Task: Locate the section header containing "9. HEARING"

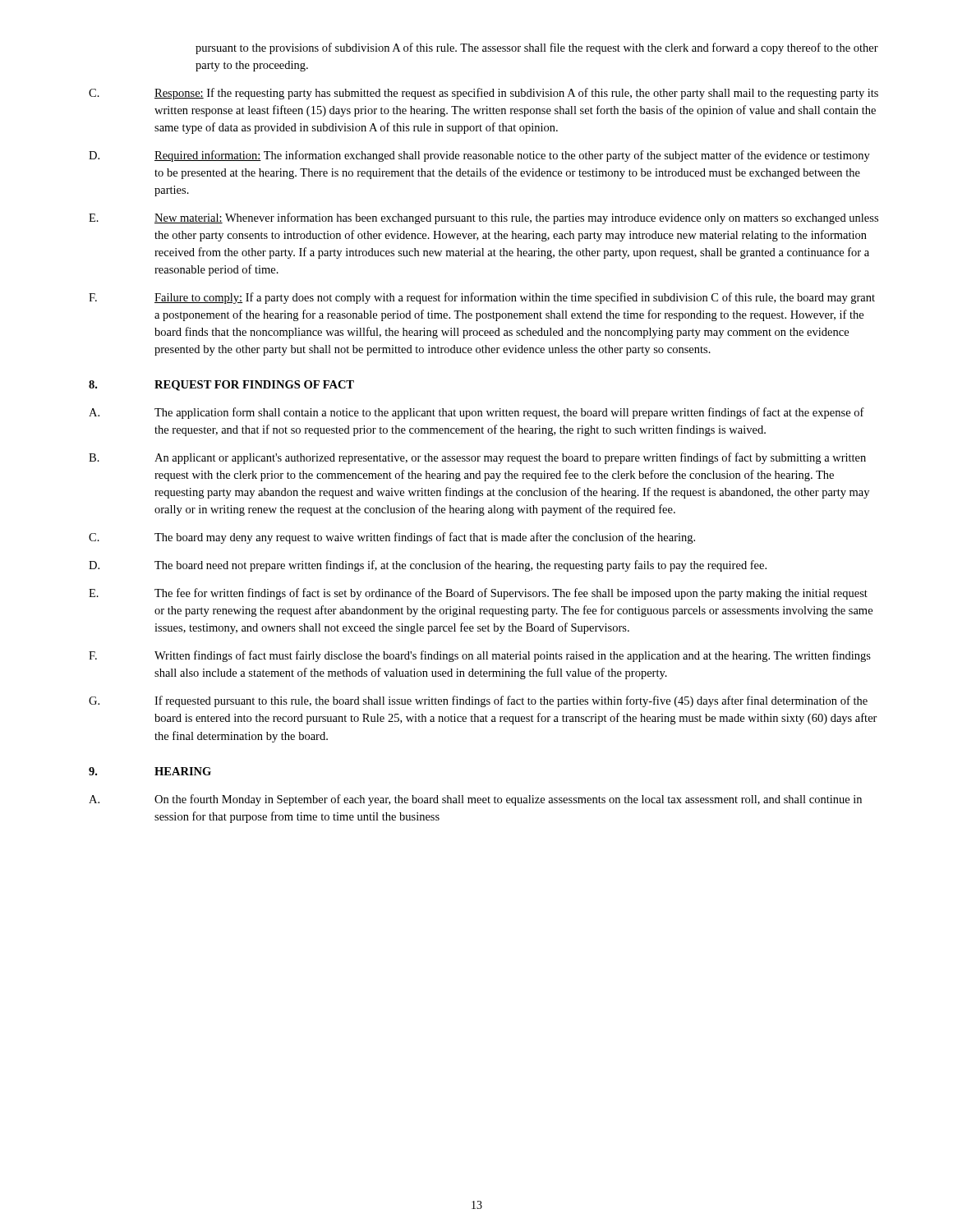Action: click(150, 771)
